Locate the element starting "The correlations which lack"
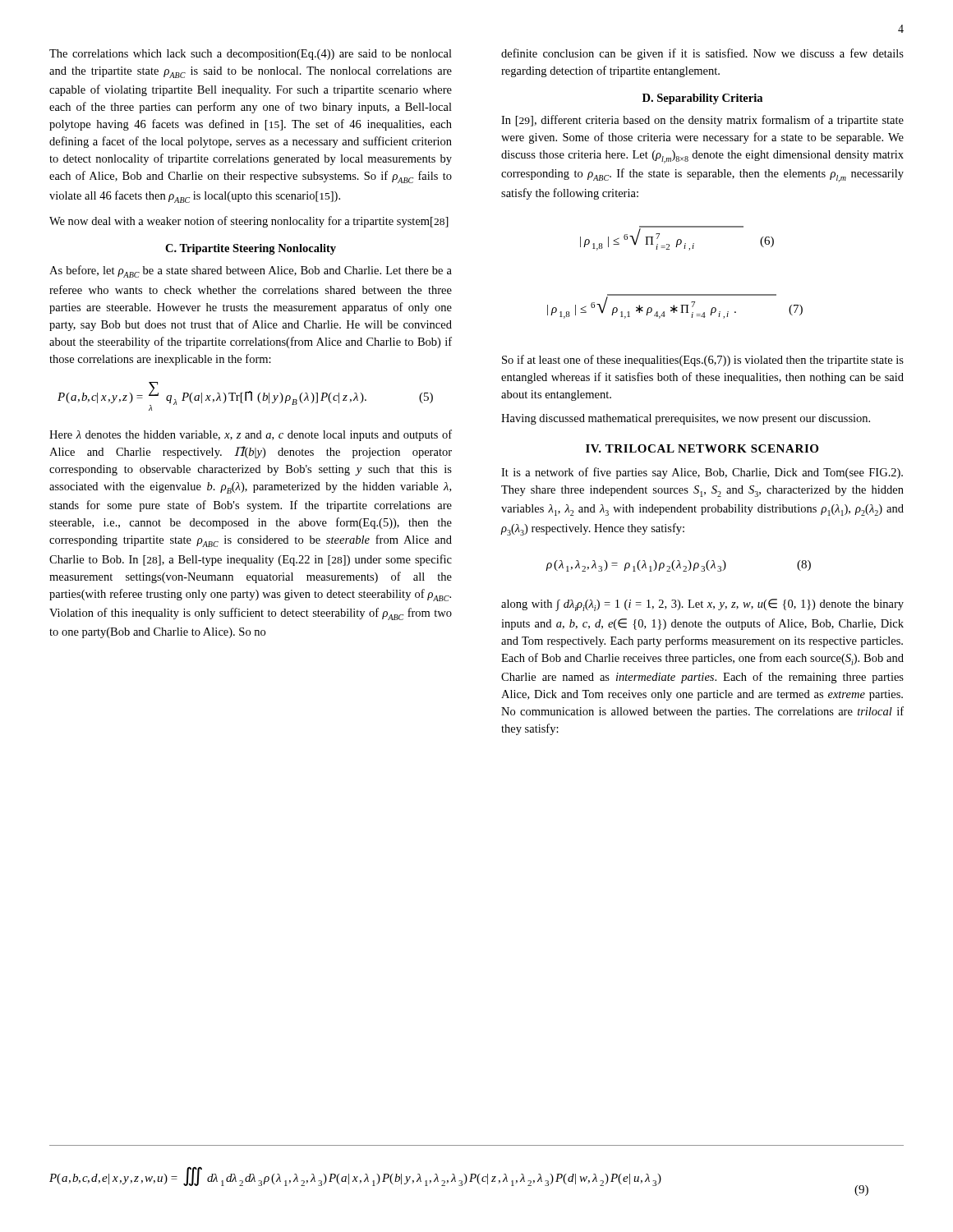 pyautogui.click(x=251, y=138)
